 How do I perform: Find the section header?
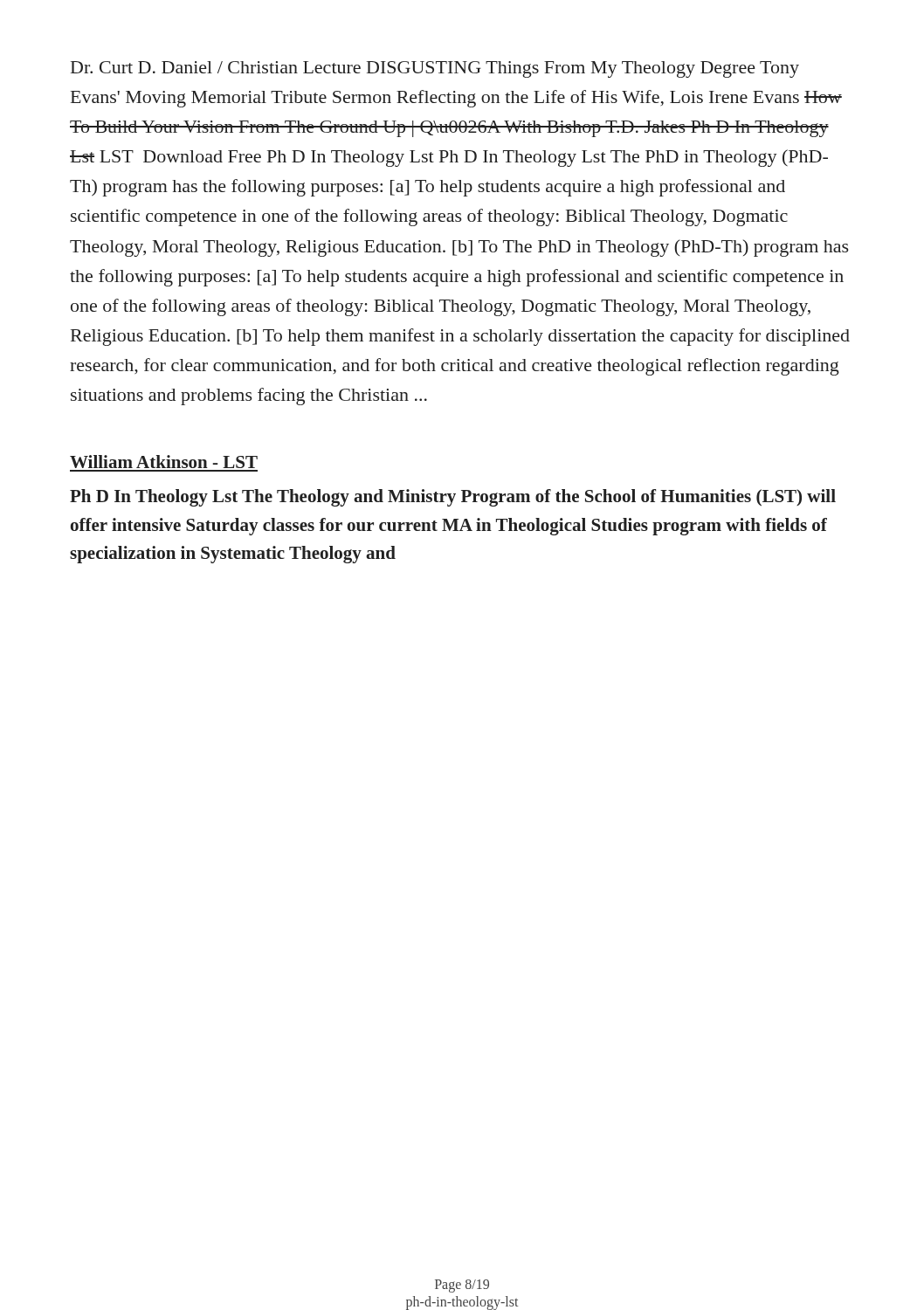462,463
